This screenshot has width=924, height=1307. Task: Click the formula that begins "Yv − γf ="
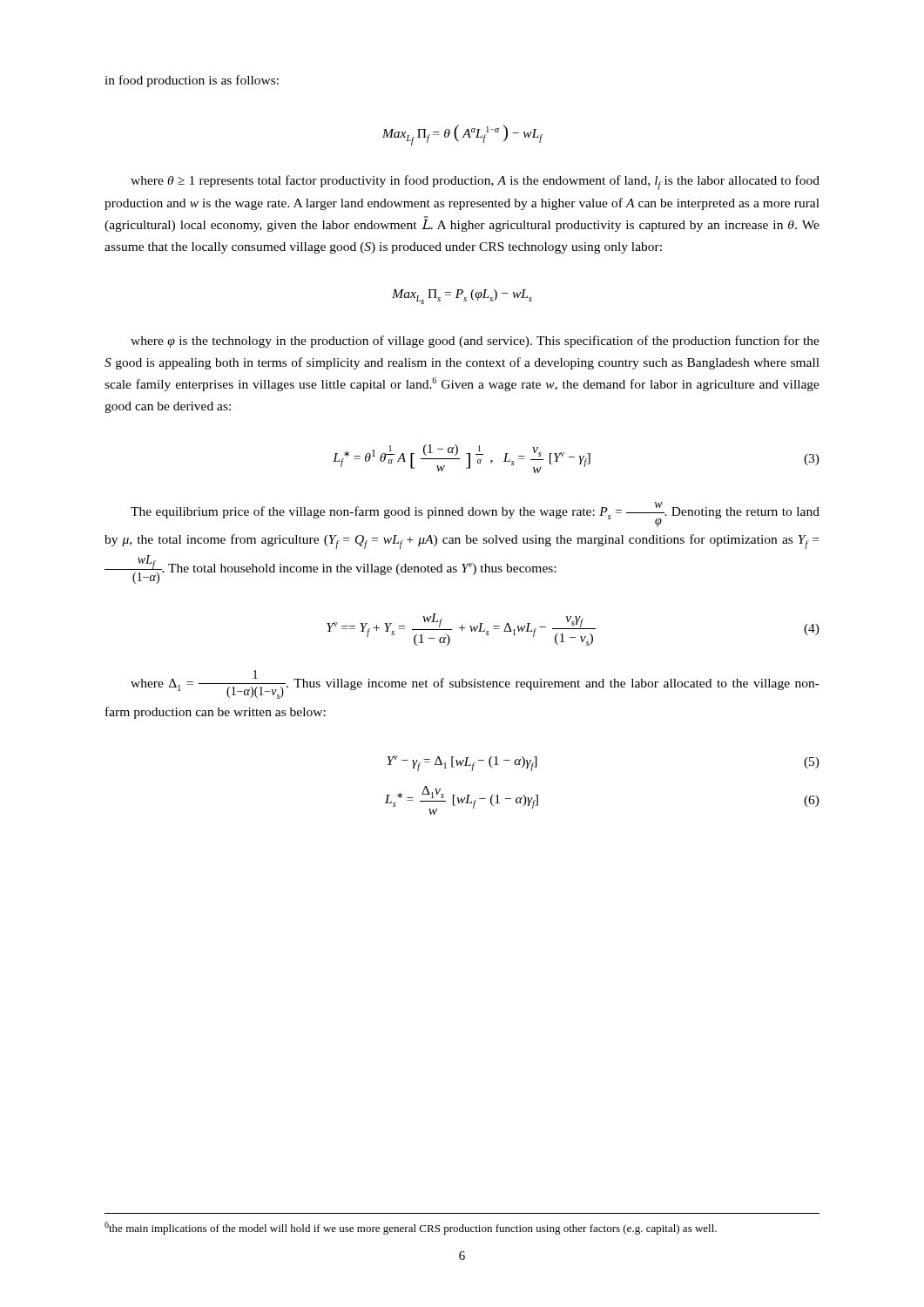[462, 762]
